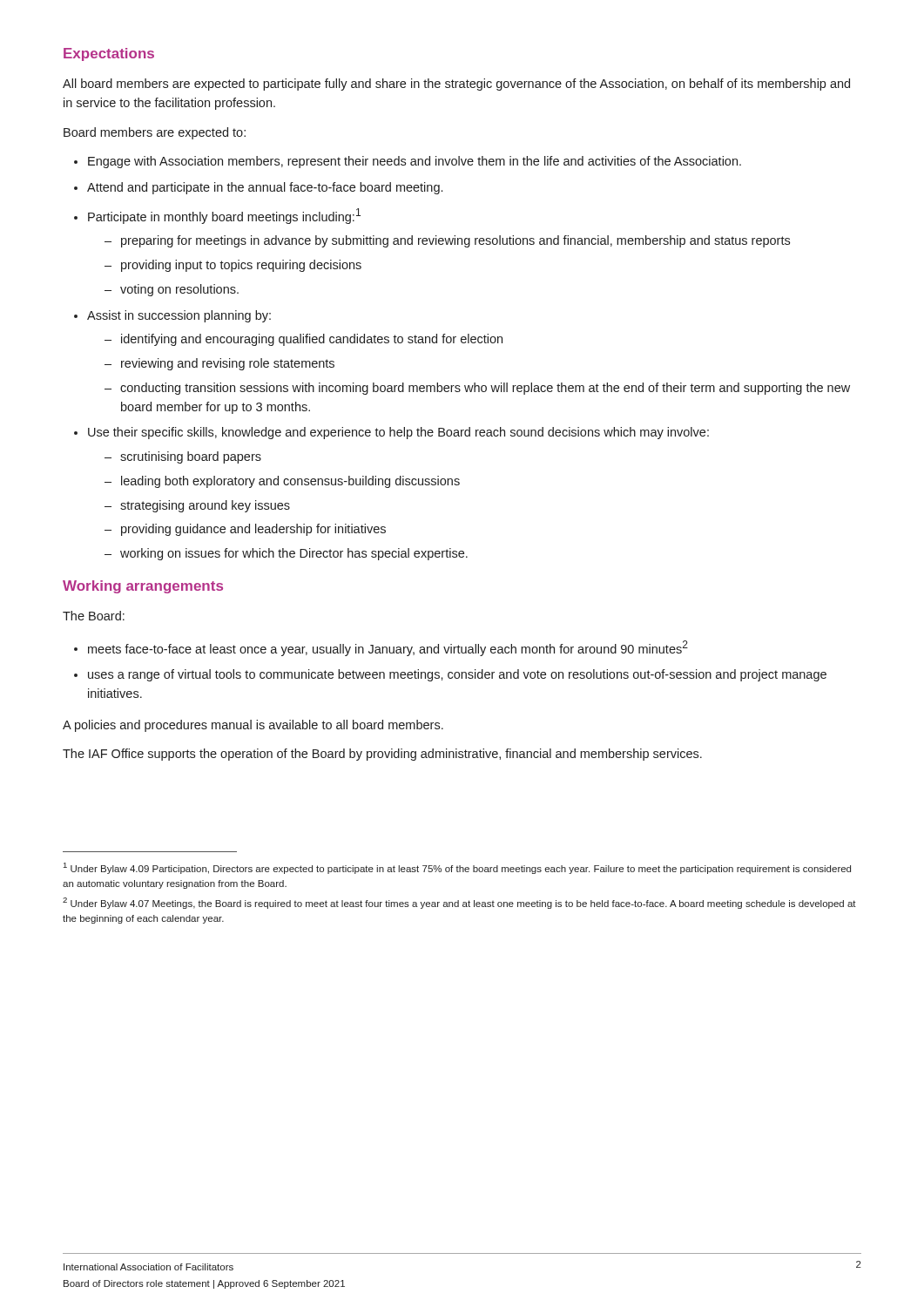This screenshot has width=924, height=1307.
Task: Click on the text block with the text "A policies and procedures manual is available"
Action: click(253, 726)
